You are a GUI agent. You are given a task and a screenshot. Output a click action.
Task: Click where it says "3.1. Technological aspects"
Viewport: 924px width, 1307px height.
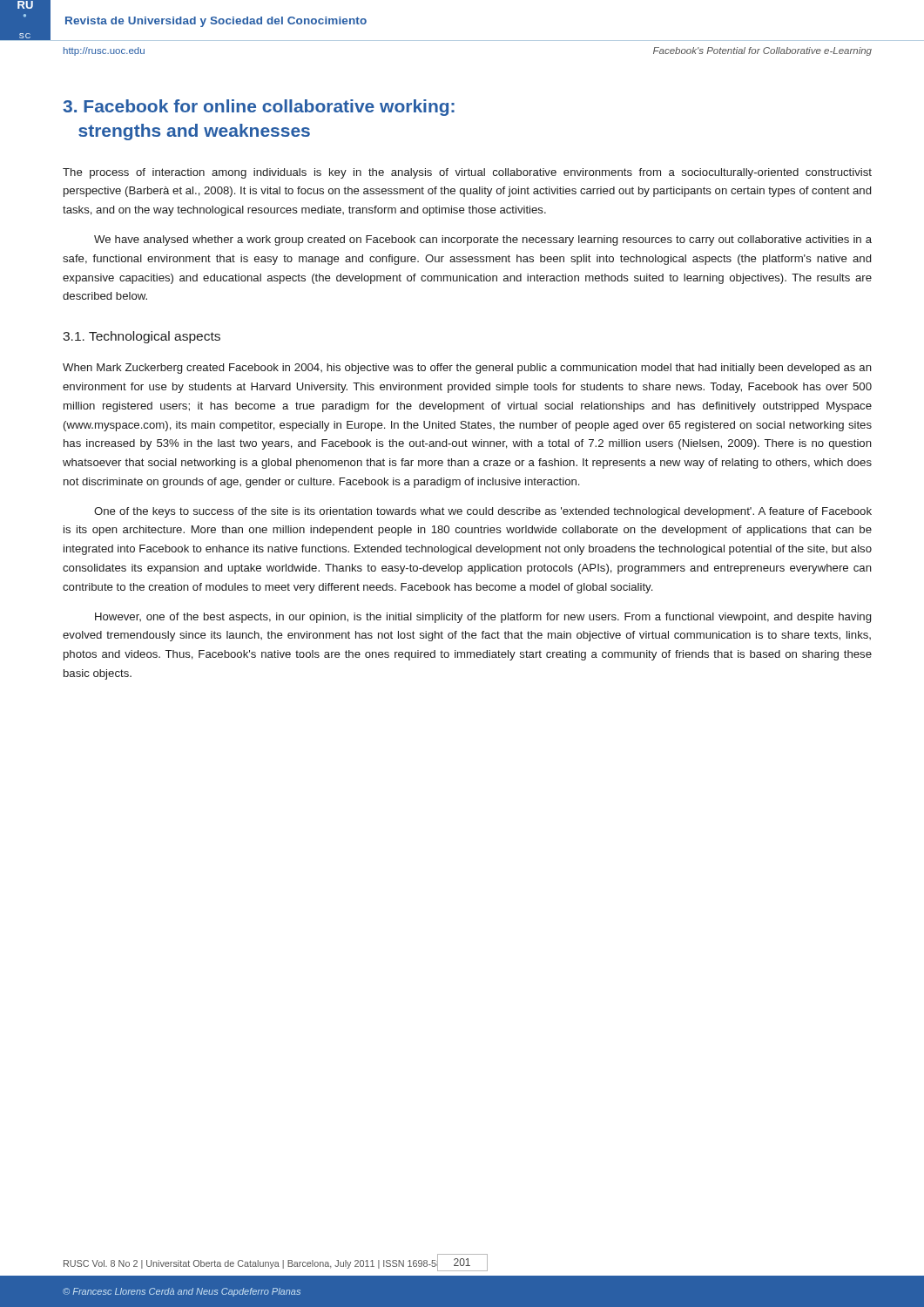tap(142, 336)
